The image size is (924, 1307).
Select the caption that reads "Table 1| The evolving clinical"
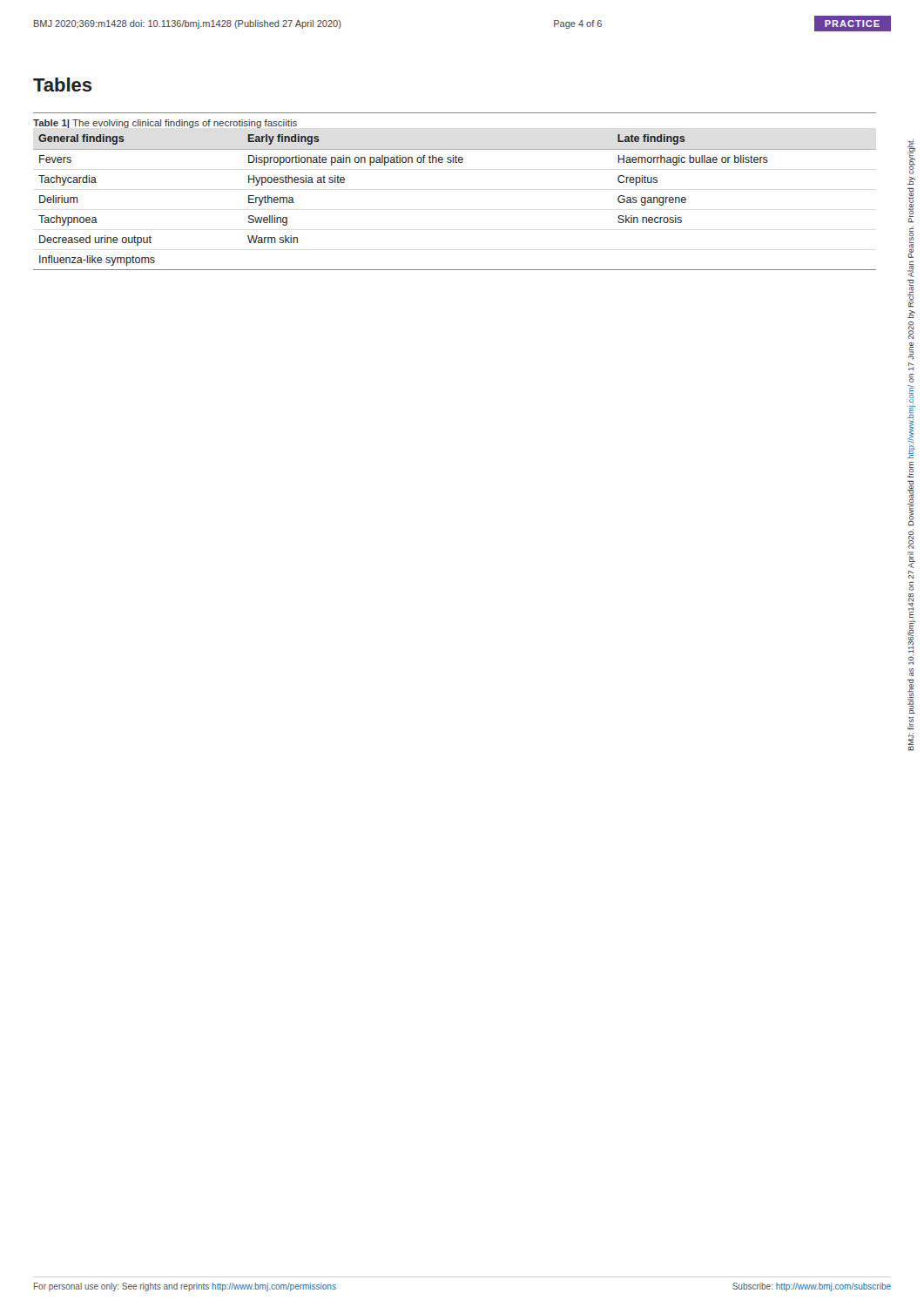pos(165,123)
